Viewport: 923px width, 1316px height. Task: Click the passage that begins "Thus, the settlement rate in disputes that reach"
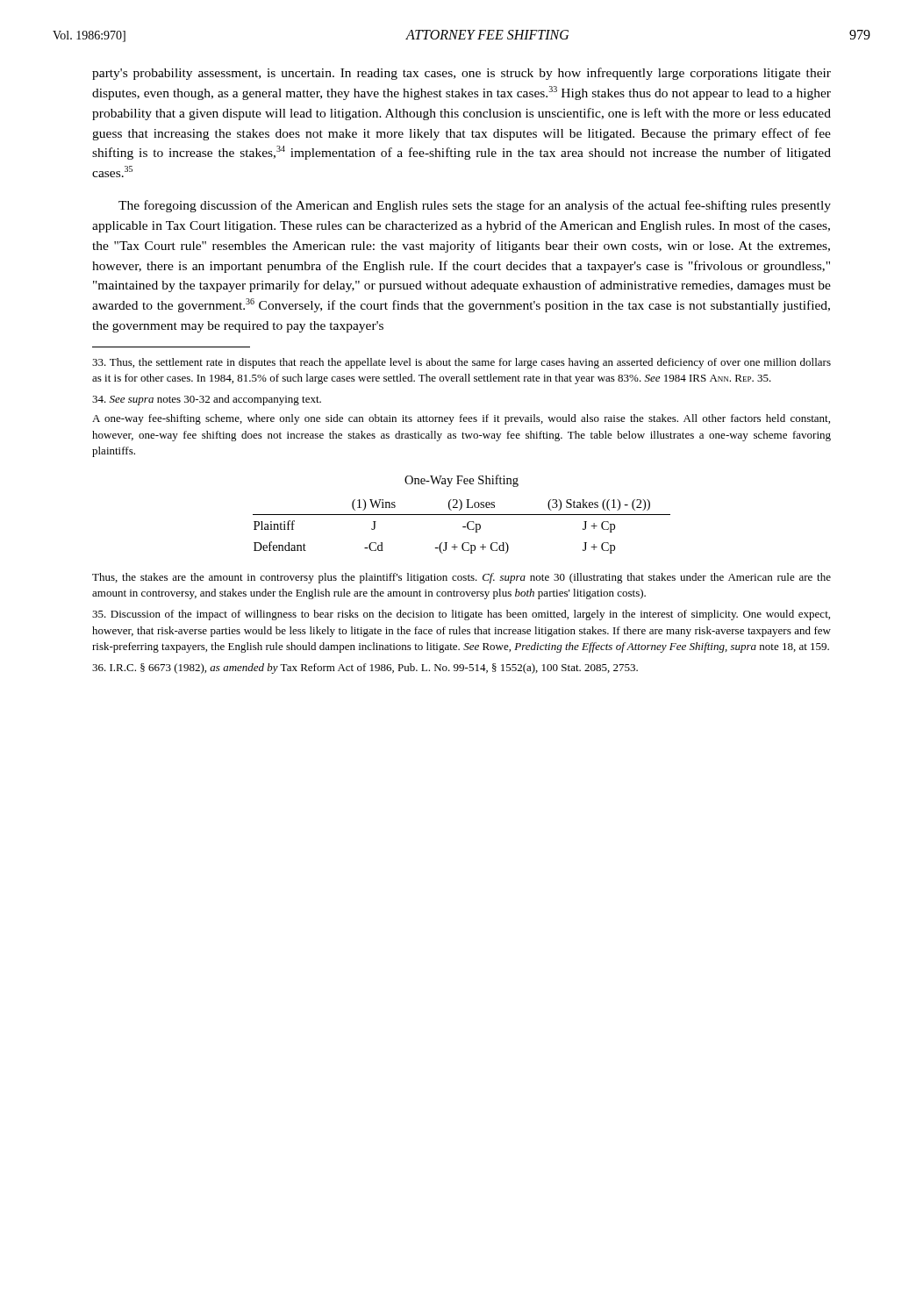pyautogui.click(x=462, y=370)
